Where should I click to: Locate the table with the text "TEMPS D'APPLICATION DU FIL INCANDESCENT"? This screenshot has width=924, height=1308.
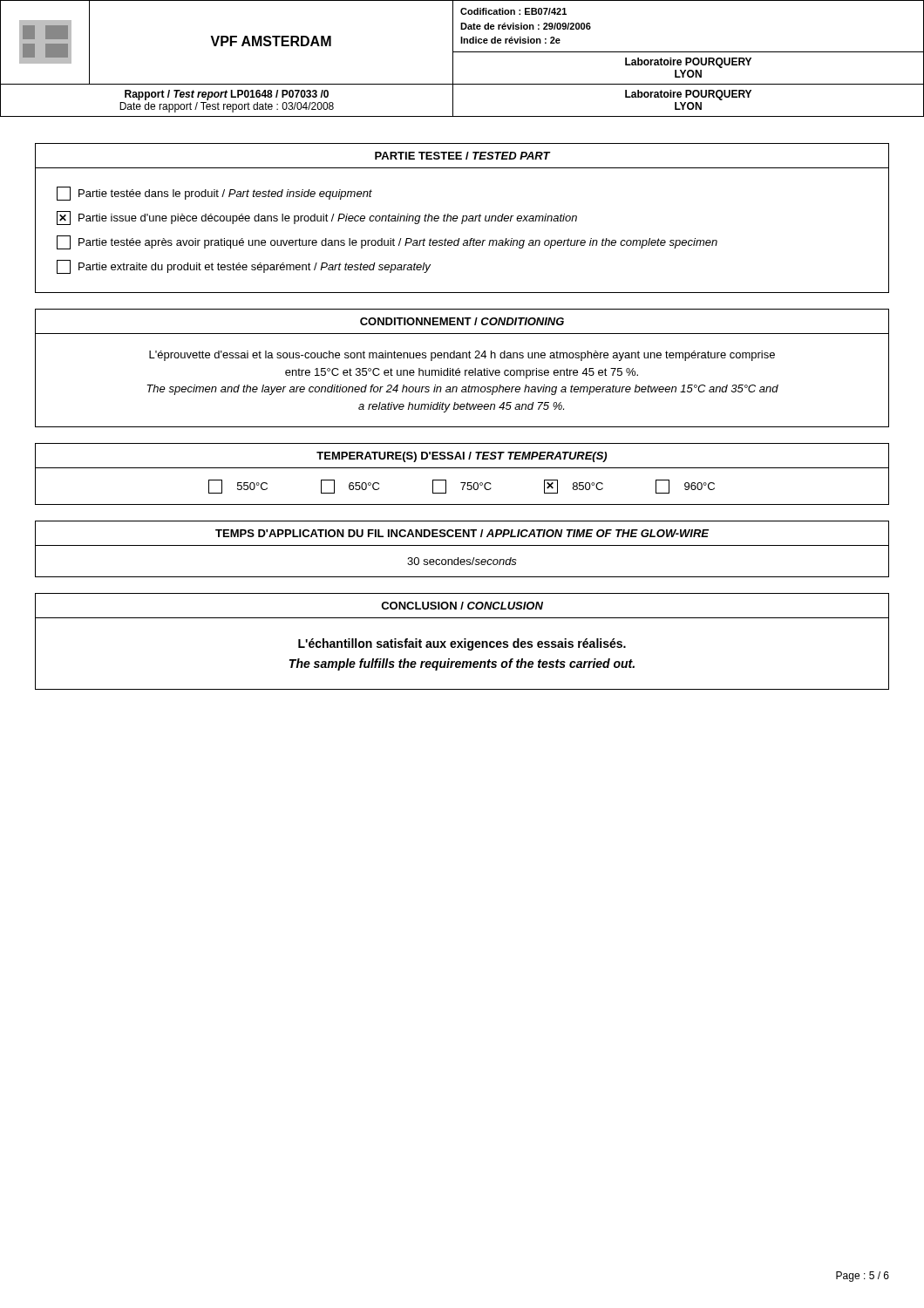coord(462,549)
